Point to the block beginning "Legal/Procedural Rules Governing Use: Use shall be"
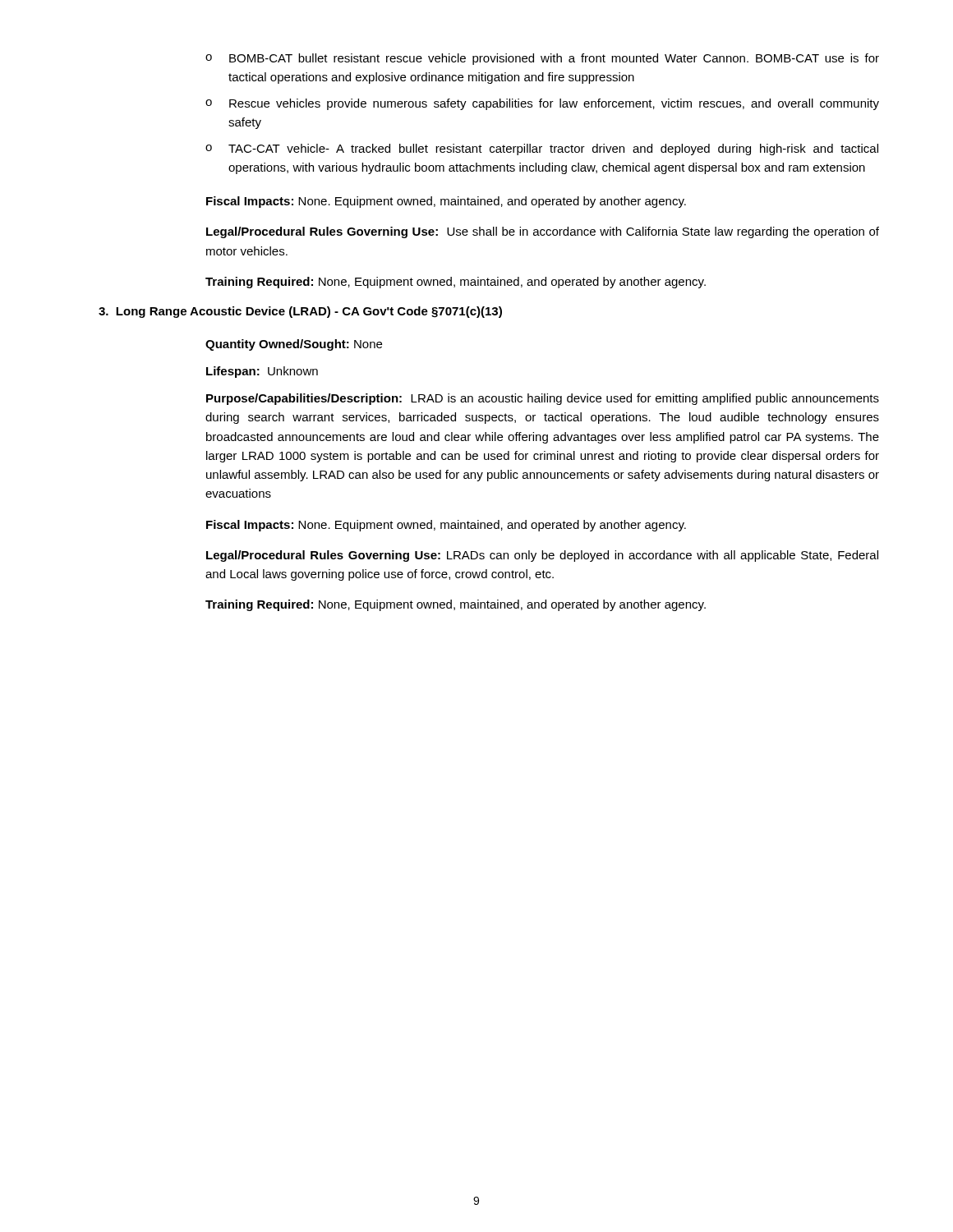Viewport: 953px width, 1232px height. 542,241
